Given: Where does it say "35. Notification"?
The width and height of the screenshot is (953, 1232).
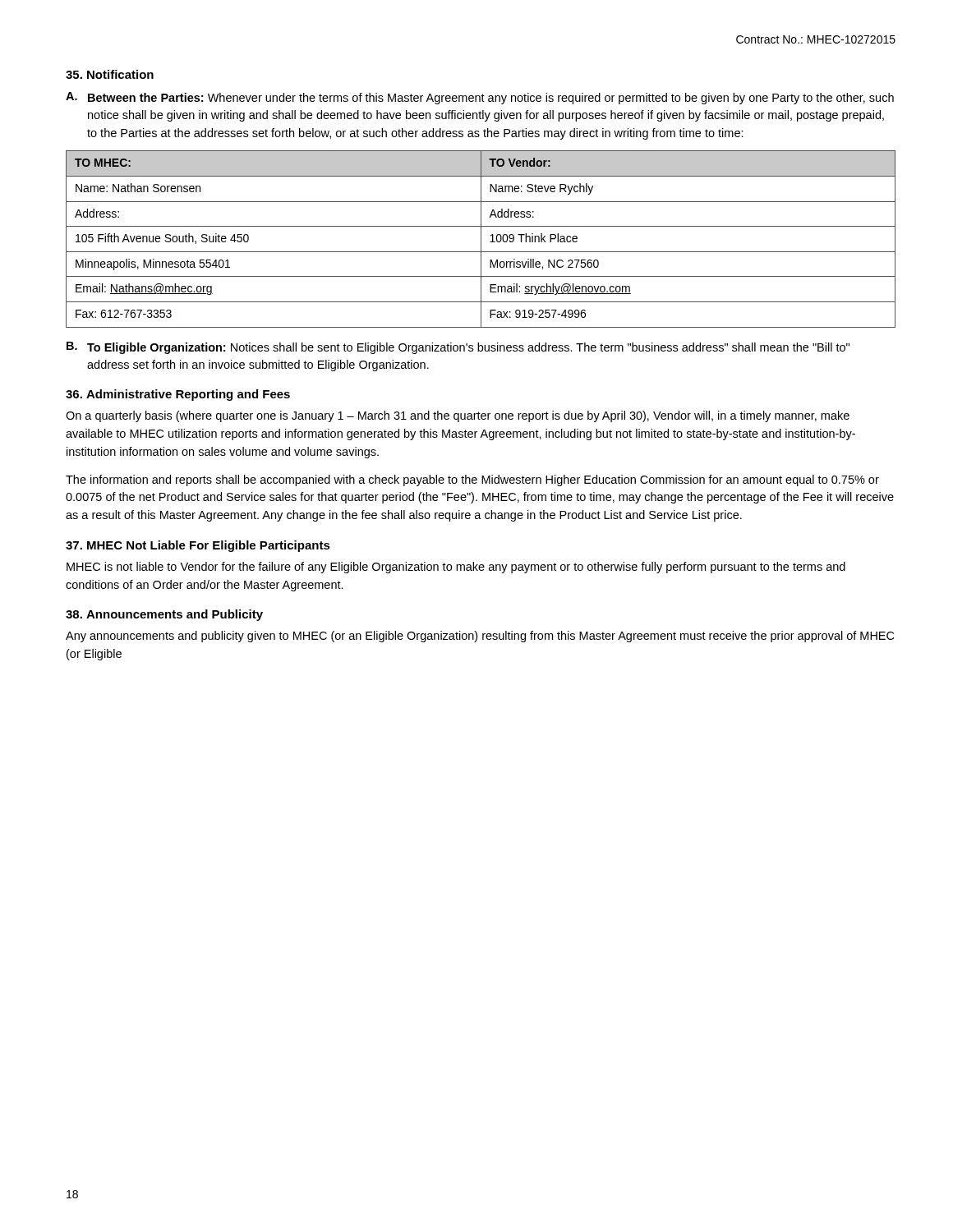Looking at the screenshot, I should coord(110,74).
